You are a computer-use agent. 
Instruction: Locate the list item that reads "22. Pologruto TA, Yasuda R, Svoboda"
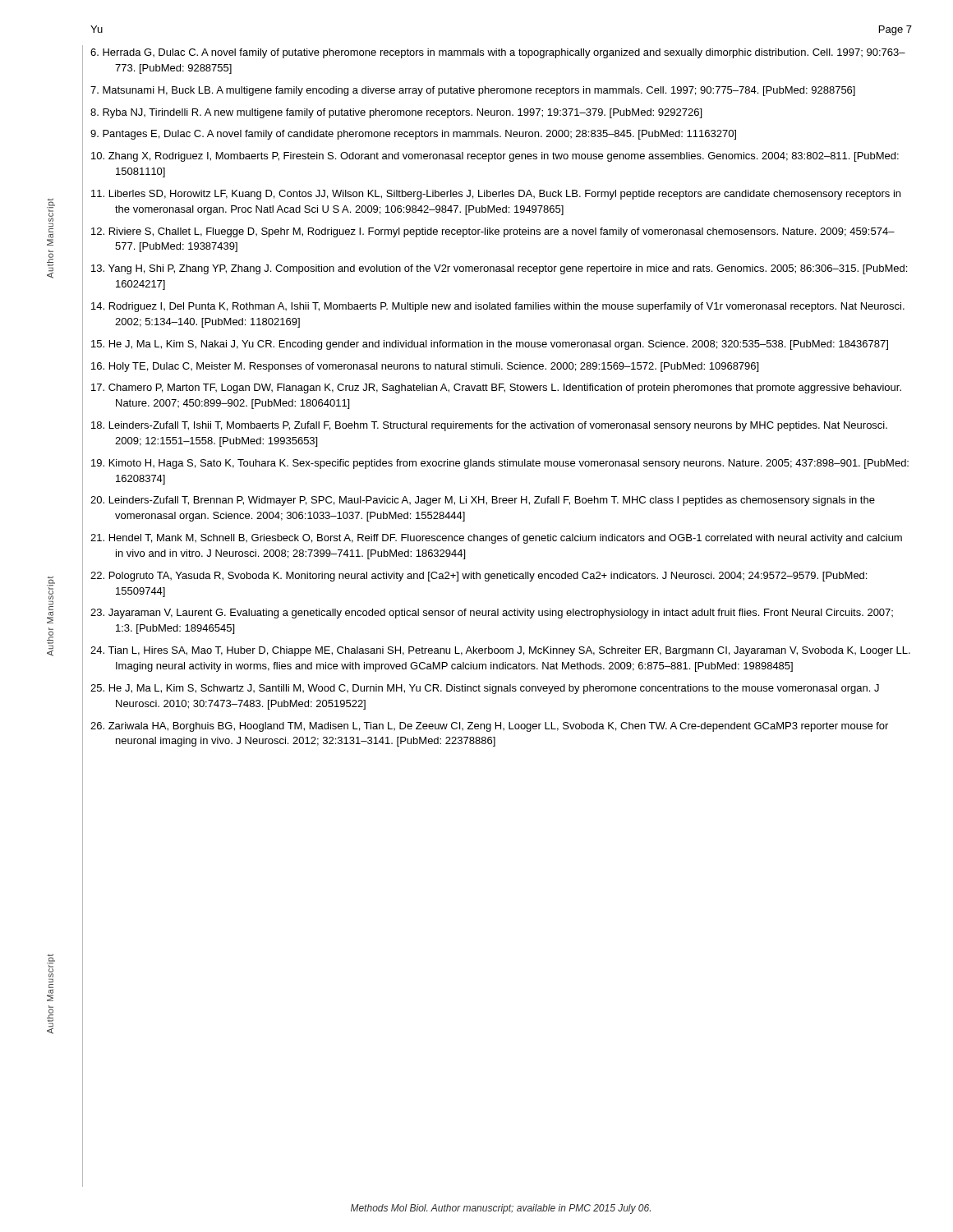click(479, 583)
